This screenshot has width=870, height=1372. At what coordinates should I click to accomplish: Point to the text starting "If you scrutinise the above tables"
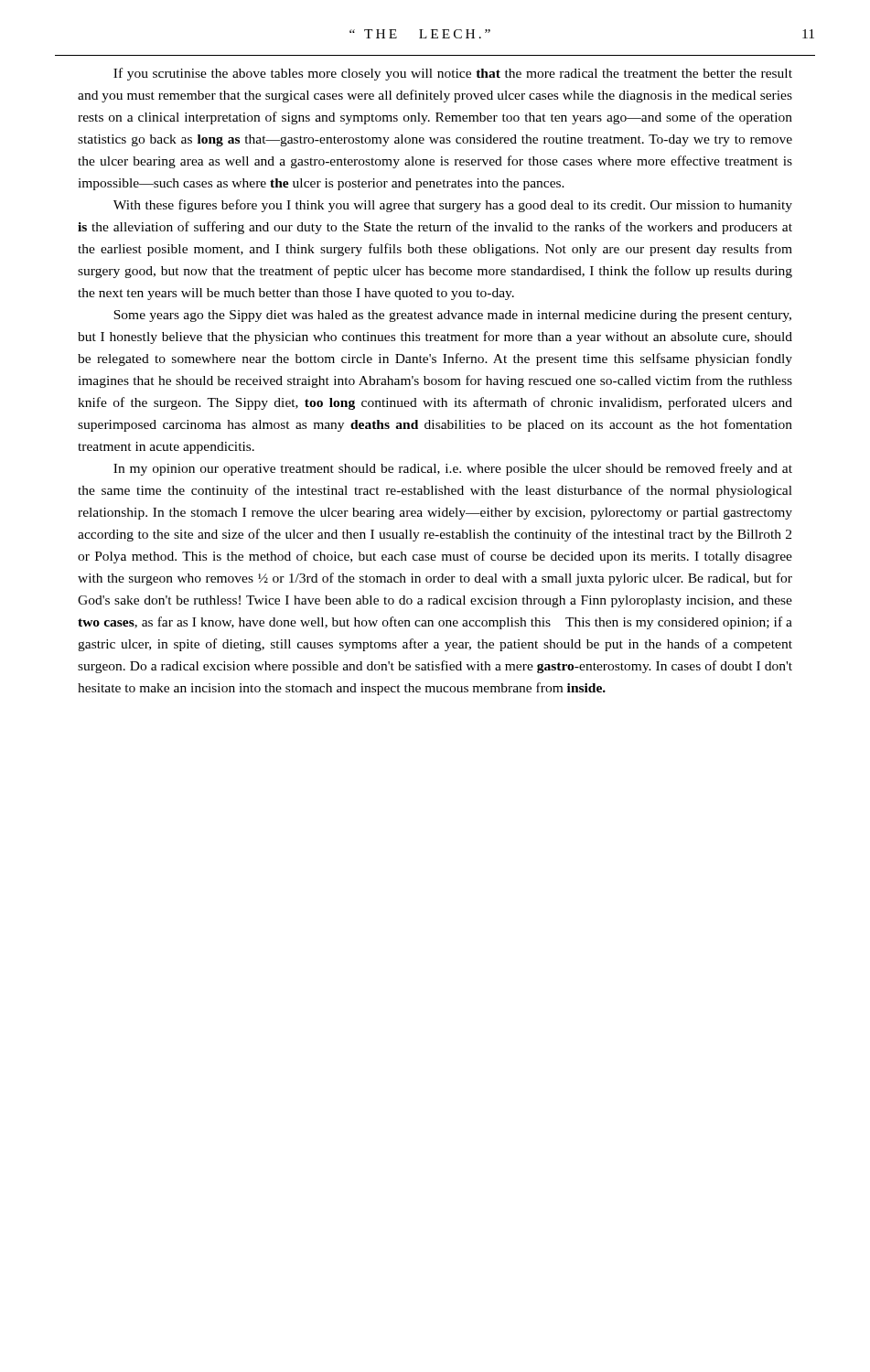coord(435,128)
